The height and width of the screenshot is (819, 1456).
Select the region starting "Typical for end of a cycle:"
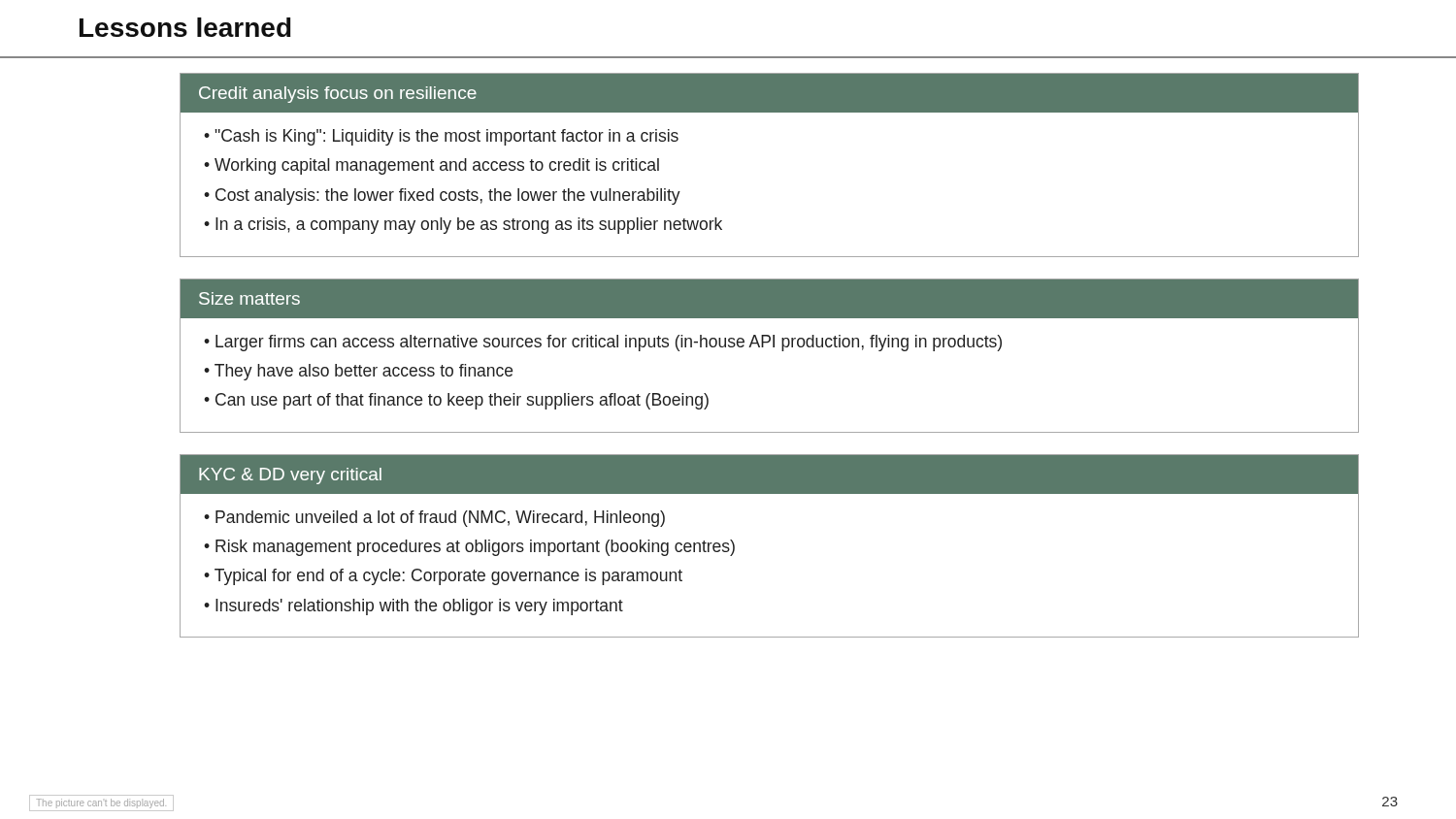(x=448, y=576)
